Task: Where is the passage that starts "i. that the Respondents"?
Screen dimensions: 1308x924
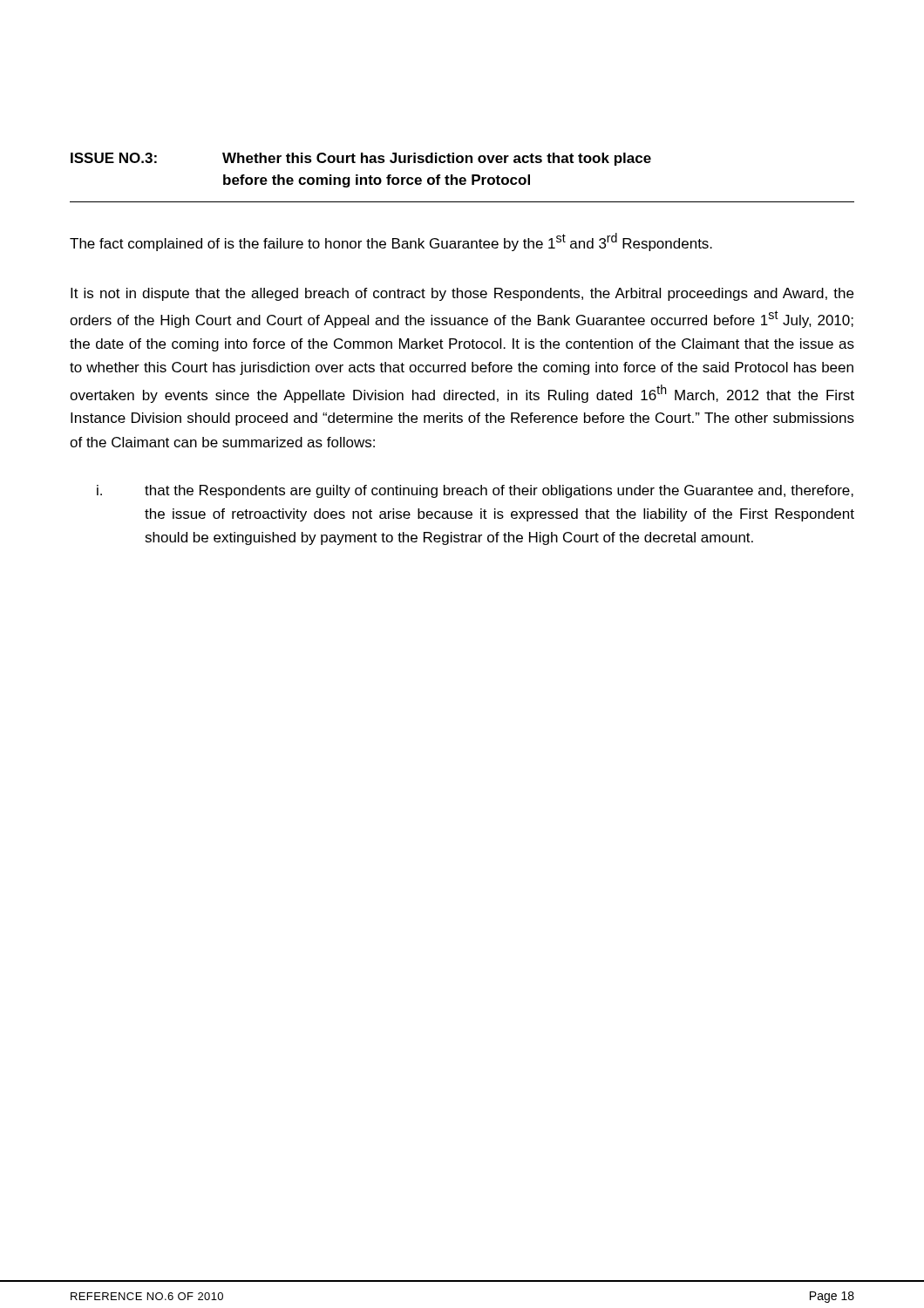Action: (475, 514)
